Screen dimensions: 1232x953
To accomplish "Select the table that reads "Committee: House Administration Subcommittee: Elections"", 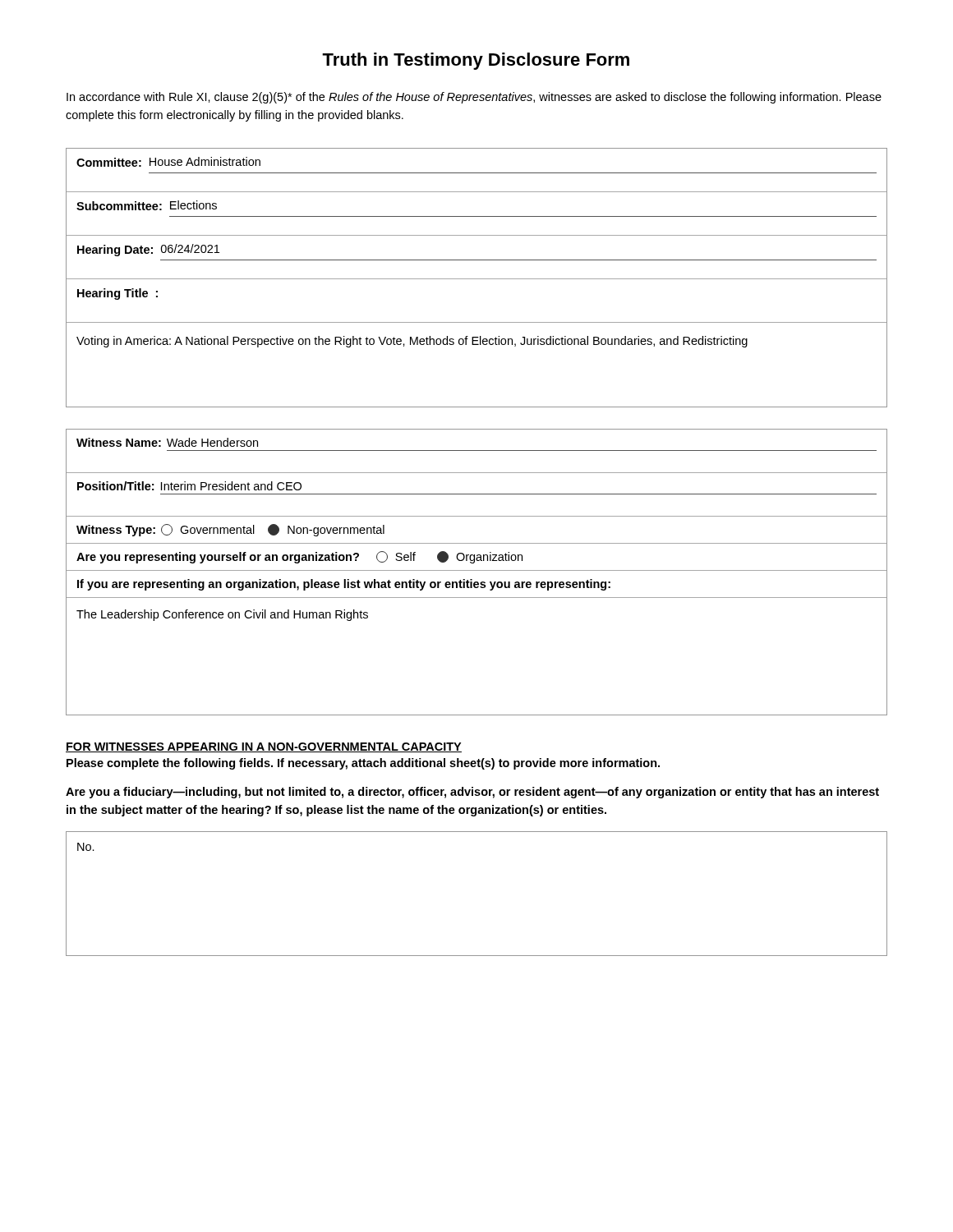I will pos(476,277).
